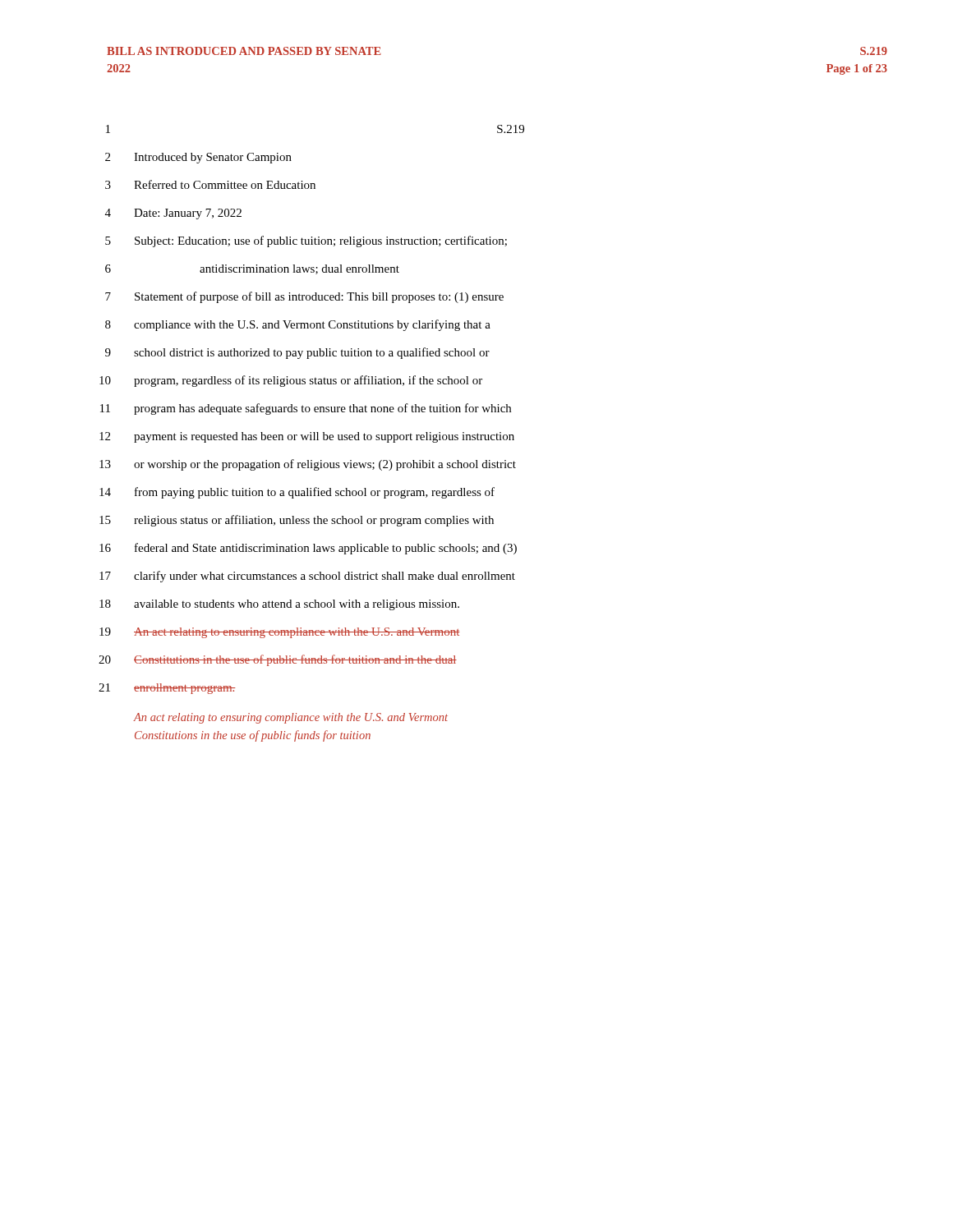Find the text block that reads "10 program, regardless"
953x1232 pixels.
(x=476, y=380)
